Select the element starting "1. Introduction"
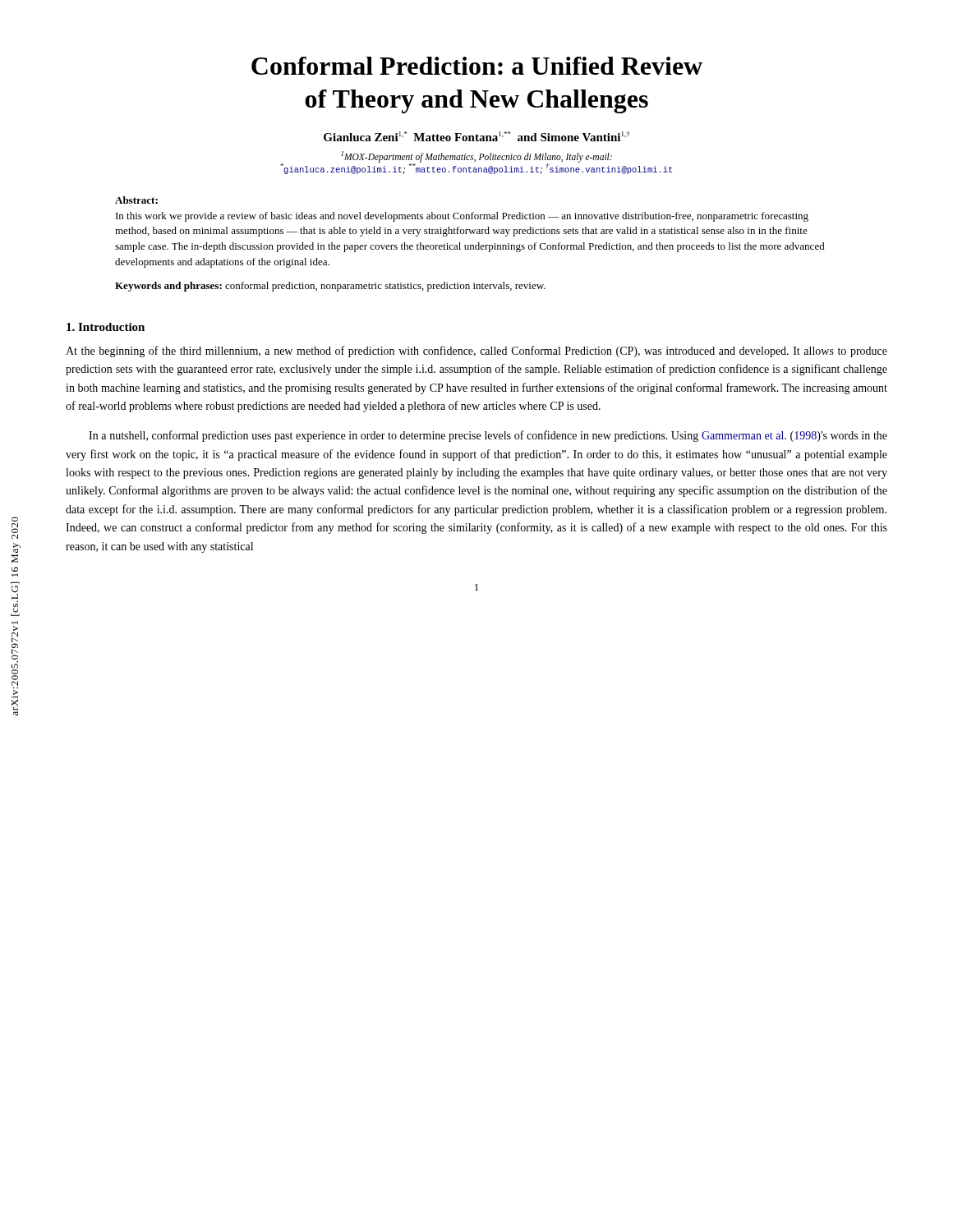 105,327
